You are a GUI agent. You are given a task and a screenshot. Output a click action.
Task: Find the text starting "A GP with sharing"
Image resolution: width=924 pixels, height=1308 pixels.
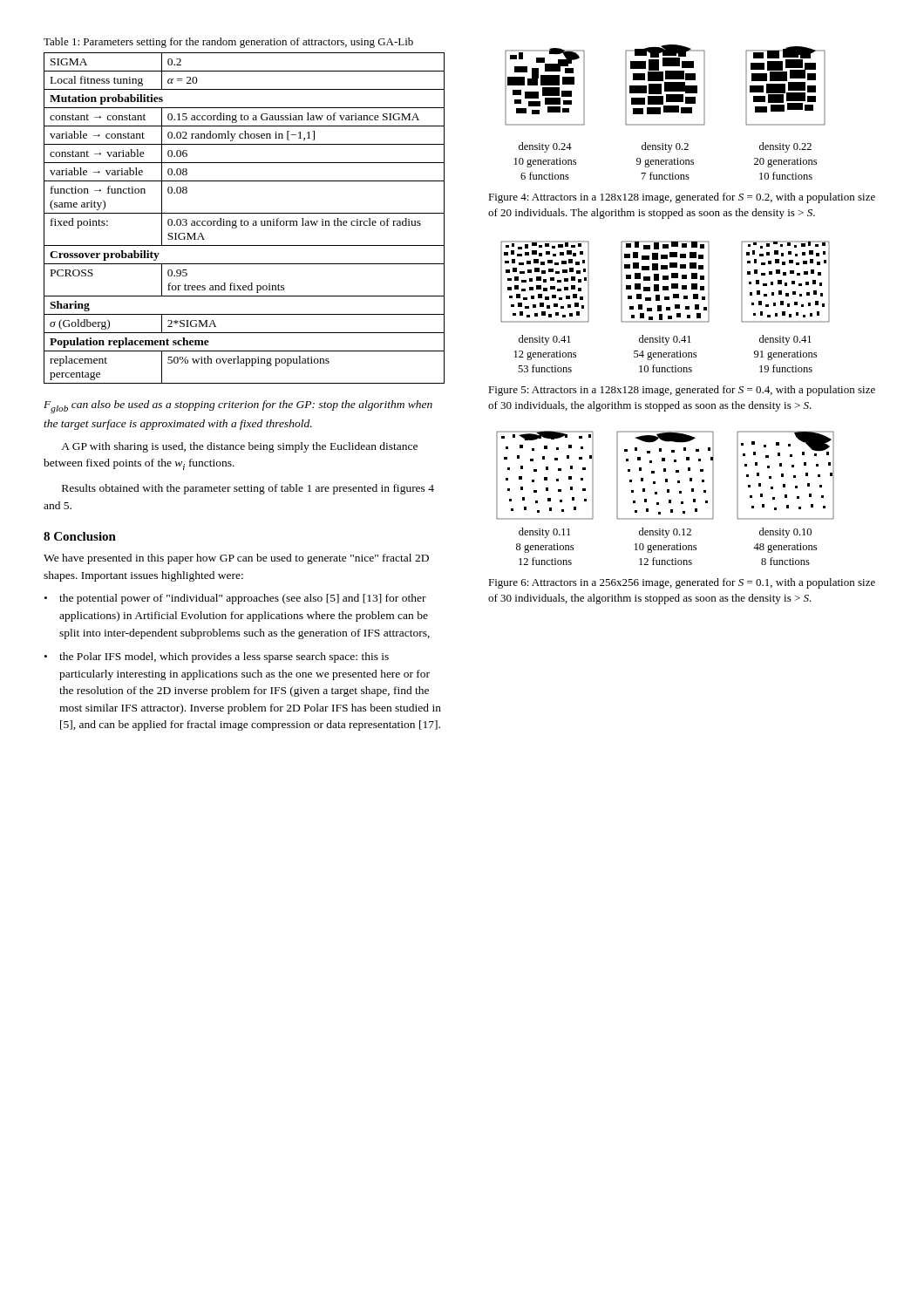[231, 455]
